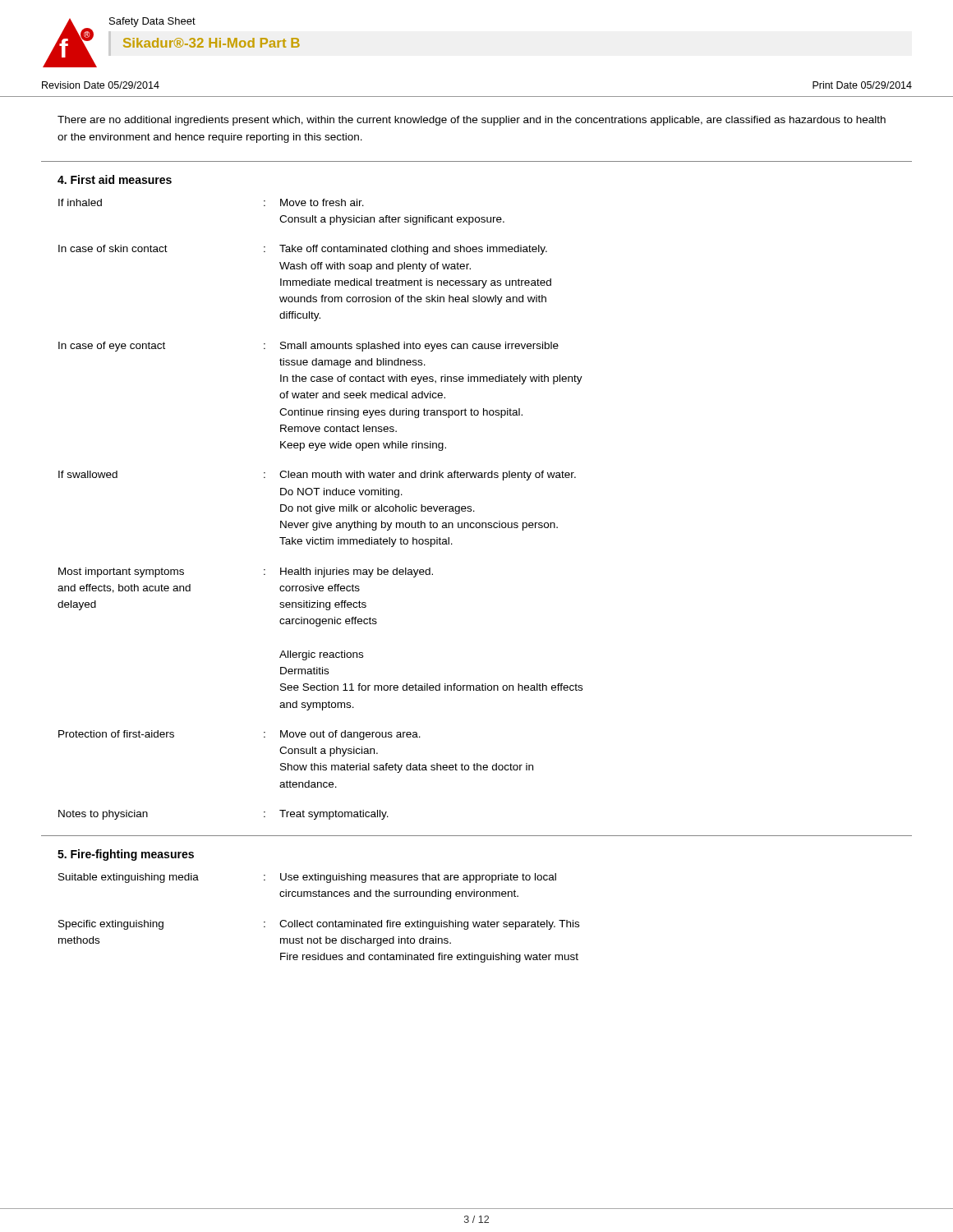Locate the text "5. Fire-fighting measures"
The width and height of the screenshot is (953, 1232).
(x=126, y=854)
